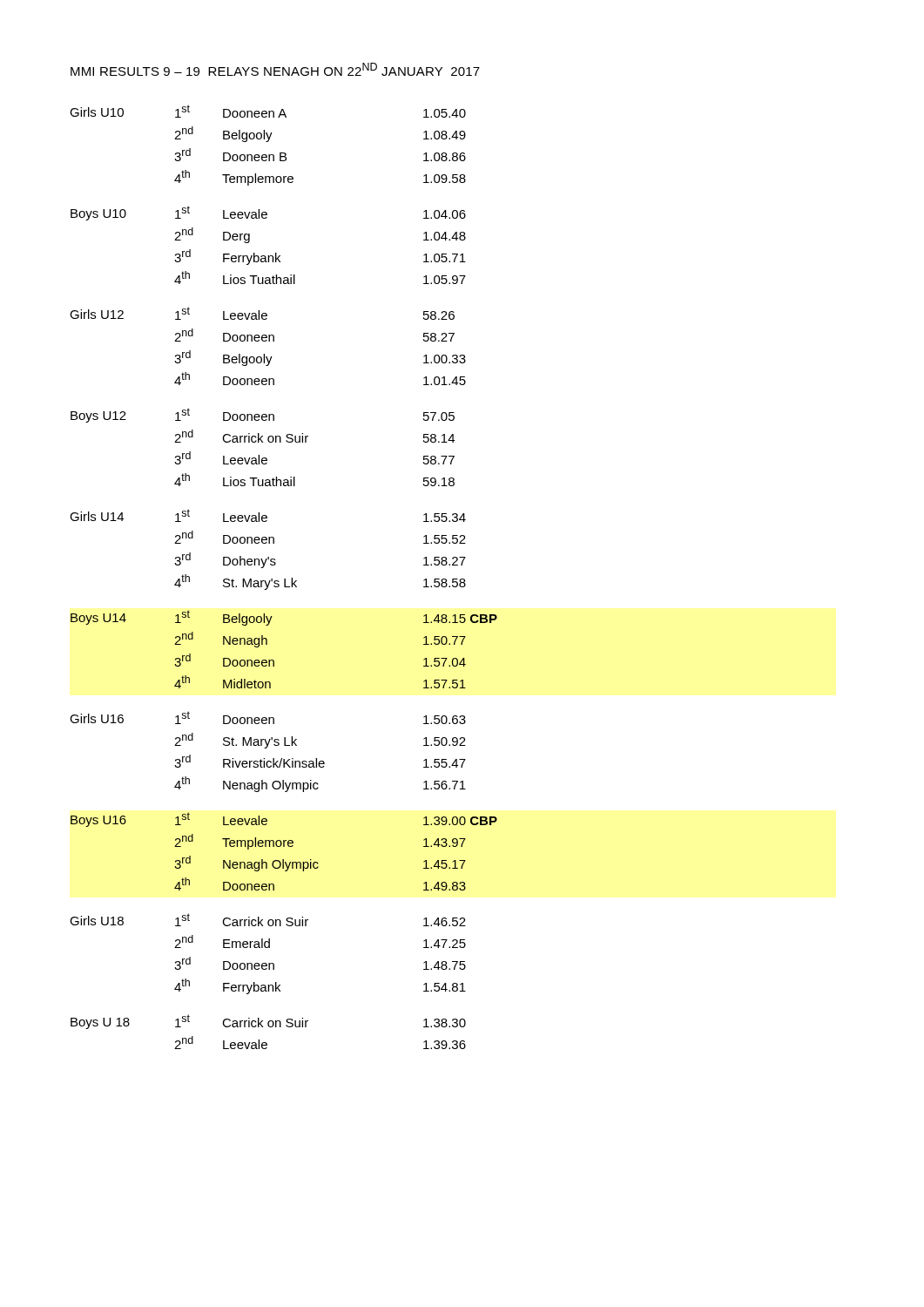Click on the region starting "Girls U14 1st Leevale 1.55.34"
924x1307 pixels.
268,551
